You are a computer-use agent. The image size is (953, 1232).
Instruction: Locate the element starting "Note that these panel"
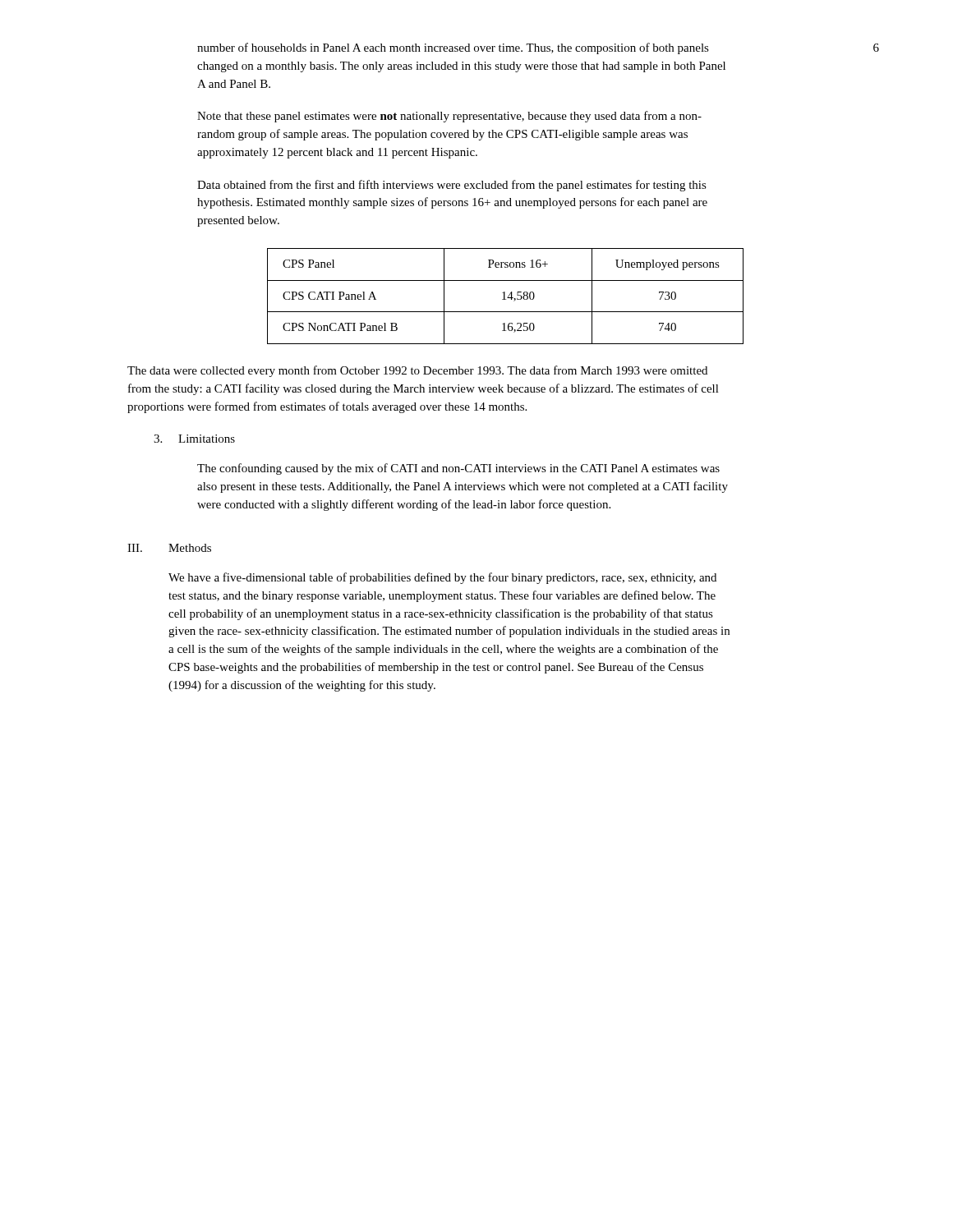pyautogui.click(x=449, y=134)
